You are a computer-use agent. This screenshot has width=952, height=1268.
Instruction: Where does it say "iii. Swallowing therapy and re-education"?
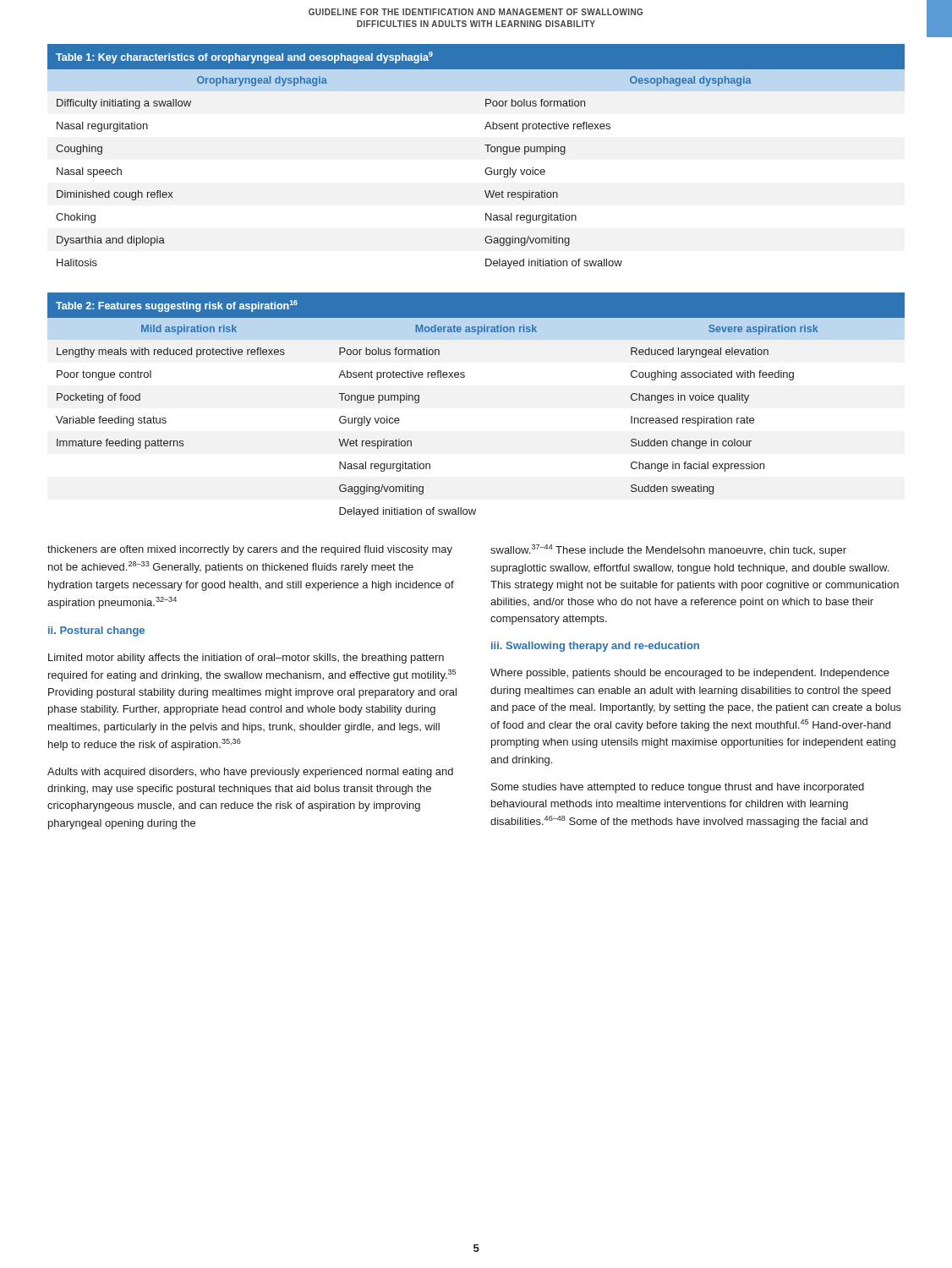698,646
